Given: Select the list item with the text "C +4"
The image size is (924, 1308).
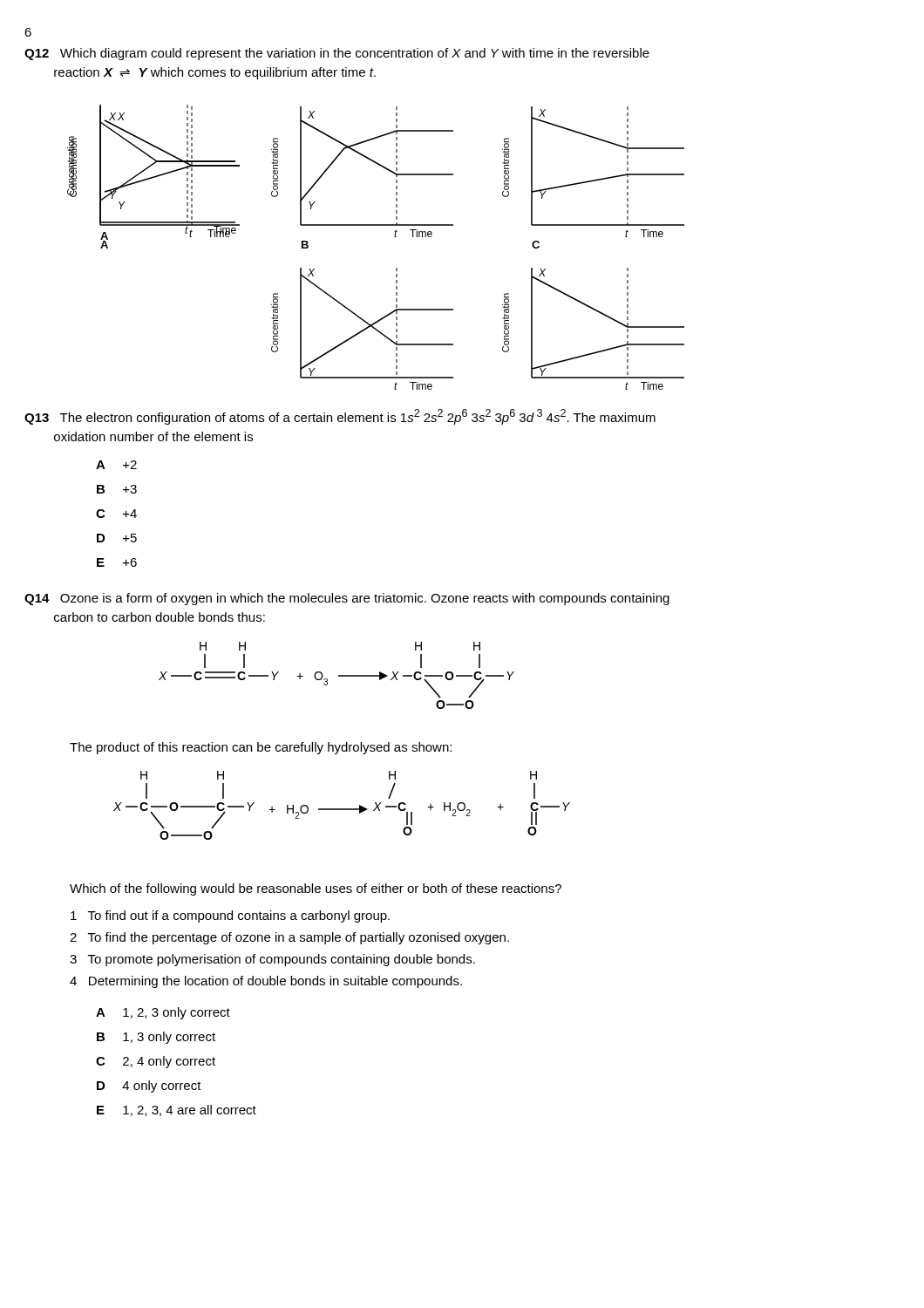Looking at the screenshot, I should click(x=117, y=513).
